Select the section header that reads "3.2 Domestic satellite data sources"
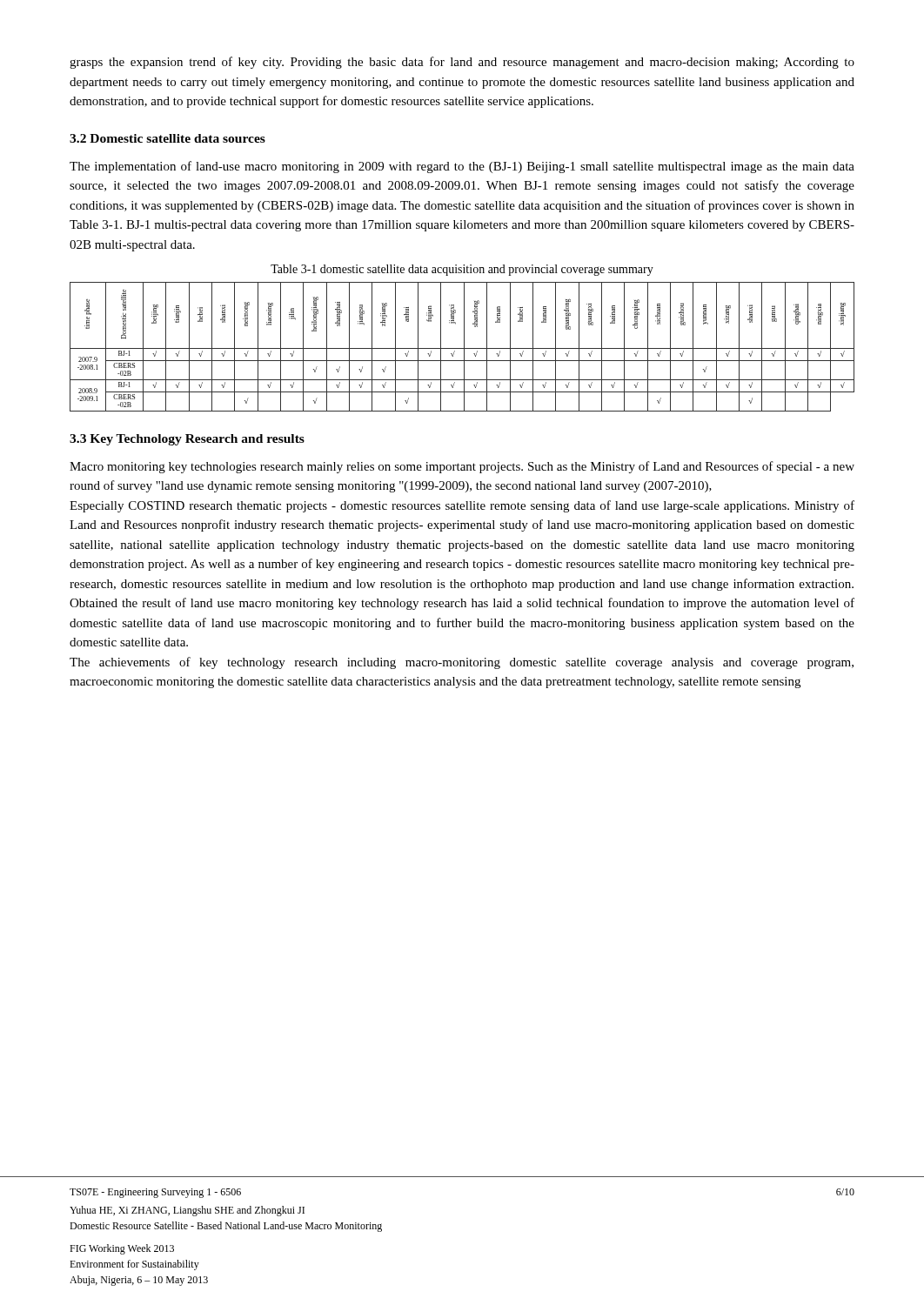Image resolution: width=924 pixels, height=1305 pixels. pyautogui.click(x=167, y=137)
